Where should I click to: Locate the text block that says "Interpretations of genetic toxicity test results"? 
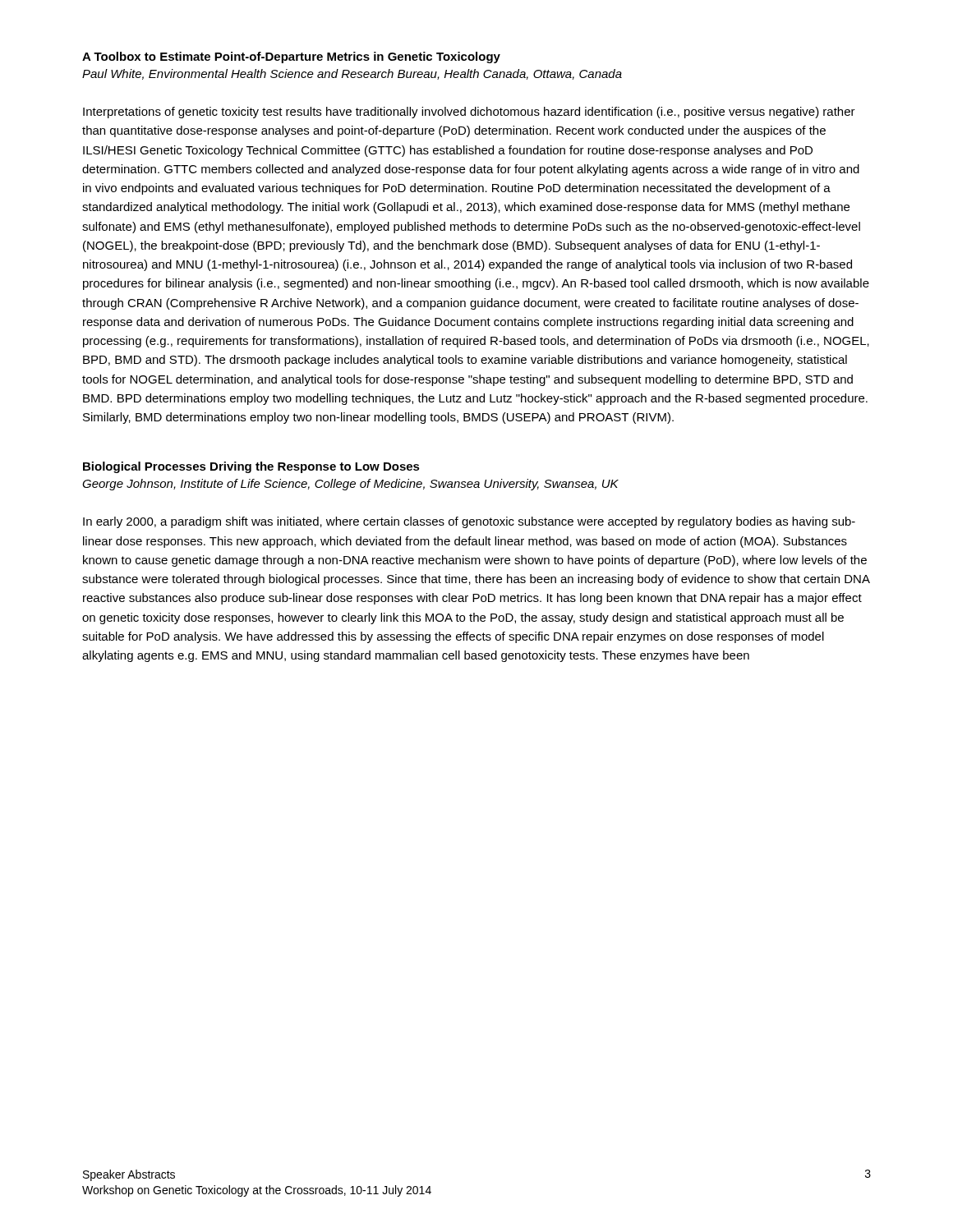476,264
